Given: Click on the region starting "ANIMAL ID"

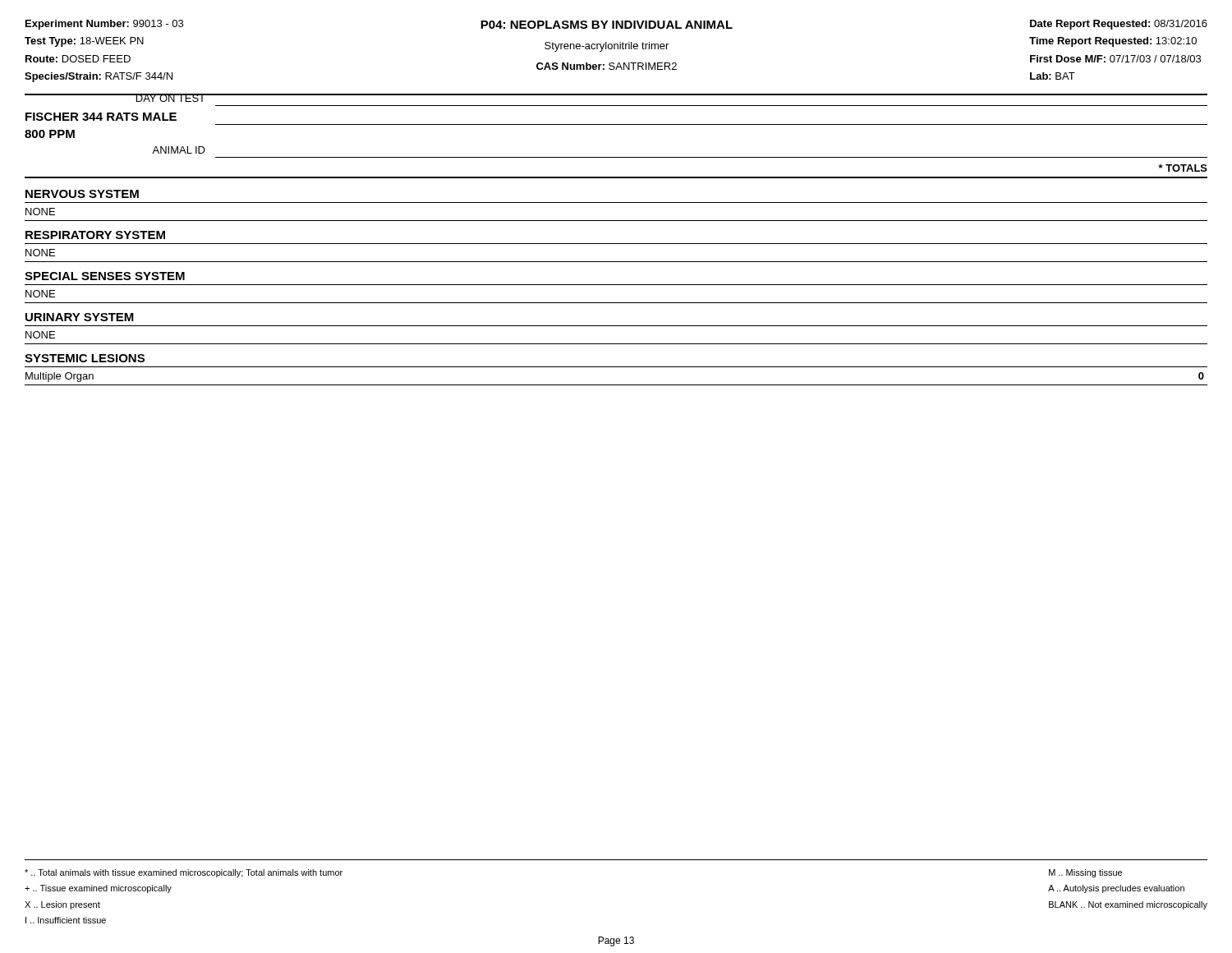Looking at the screenshot, I should pyautogui.click(x=179, y=150).
